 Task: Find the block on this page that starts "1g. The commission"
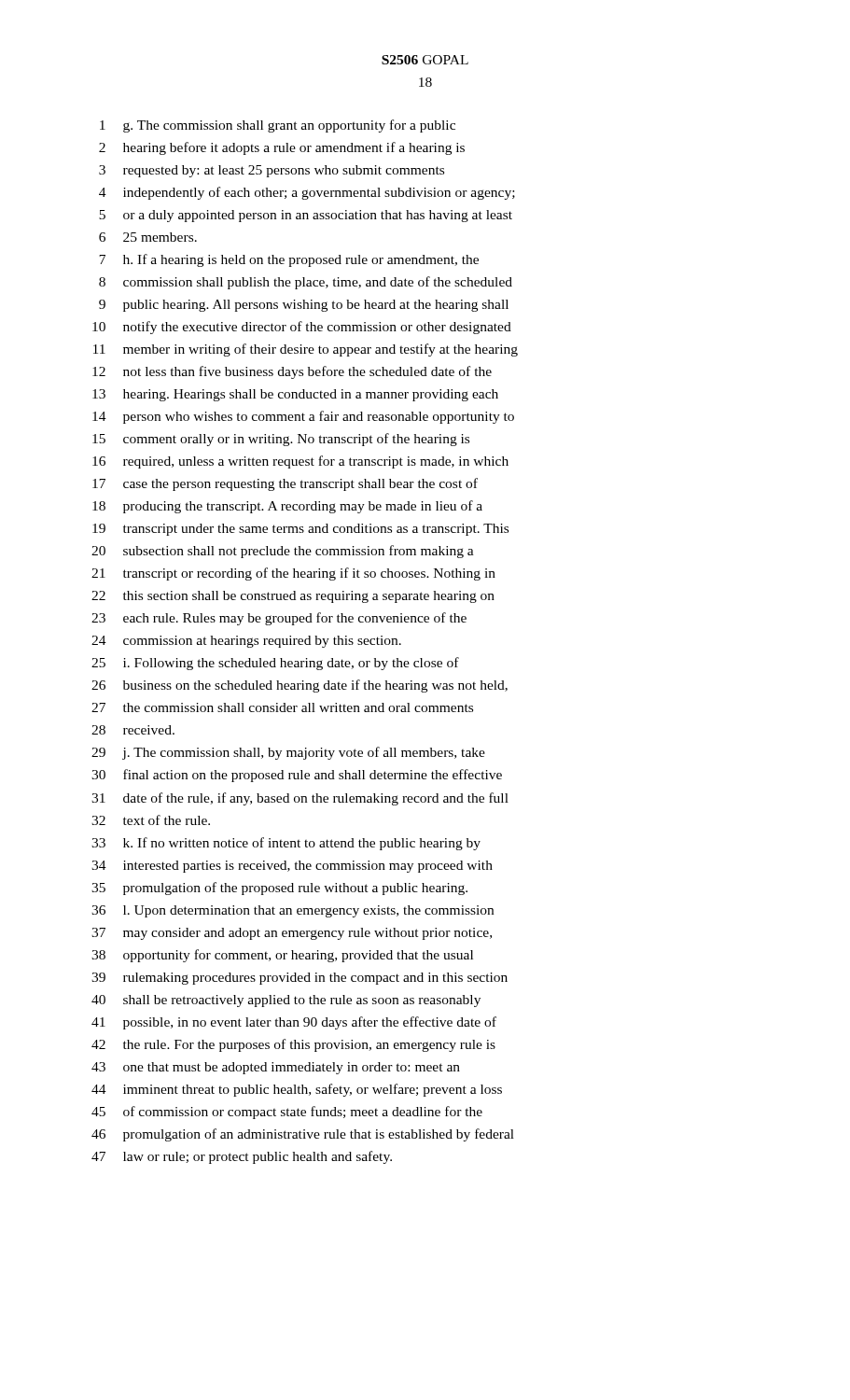click(x=278, y=126)
